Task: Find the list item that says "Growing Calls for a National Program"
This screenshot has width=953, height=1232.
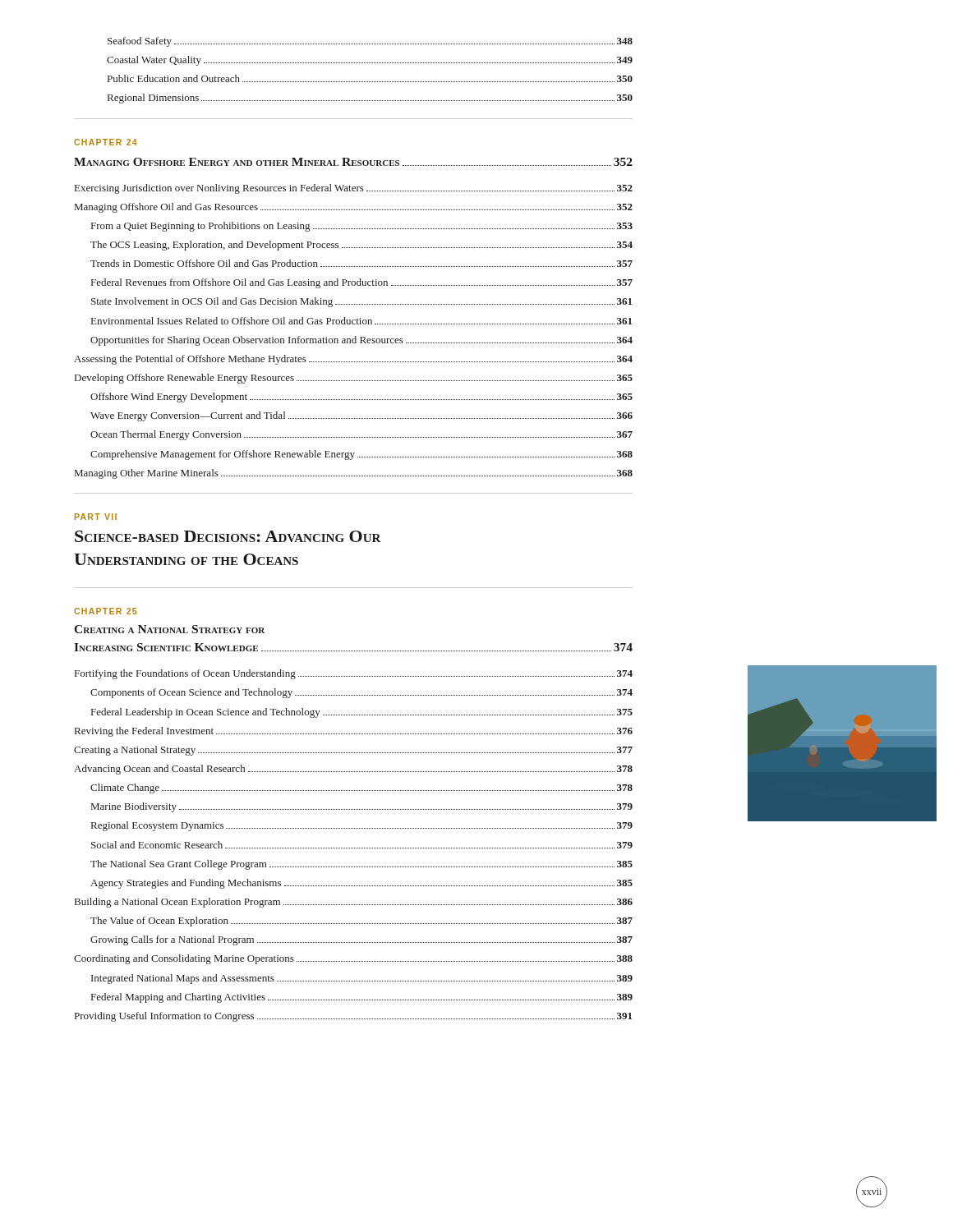Action: 353,940
